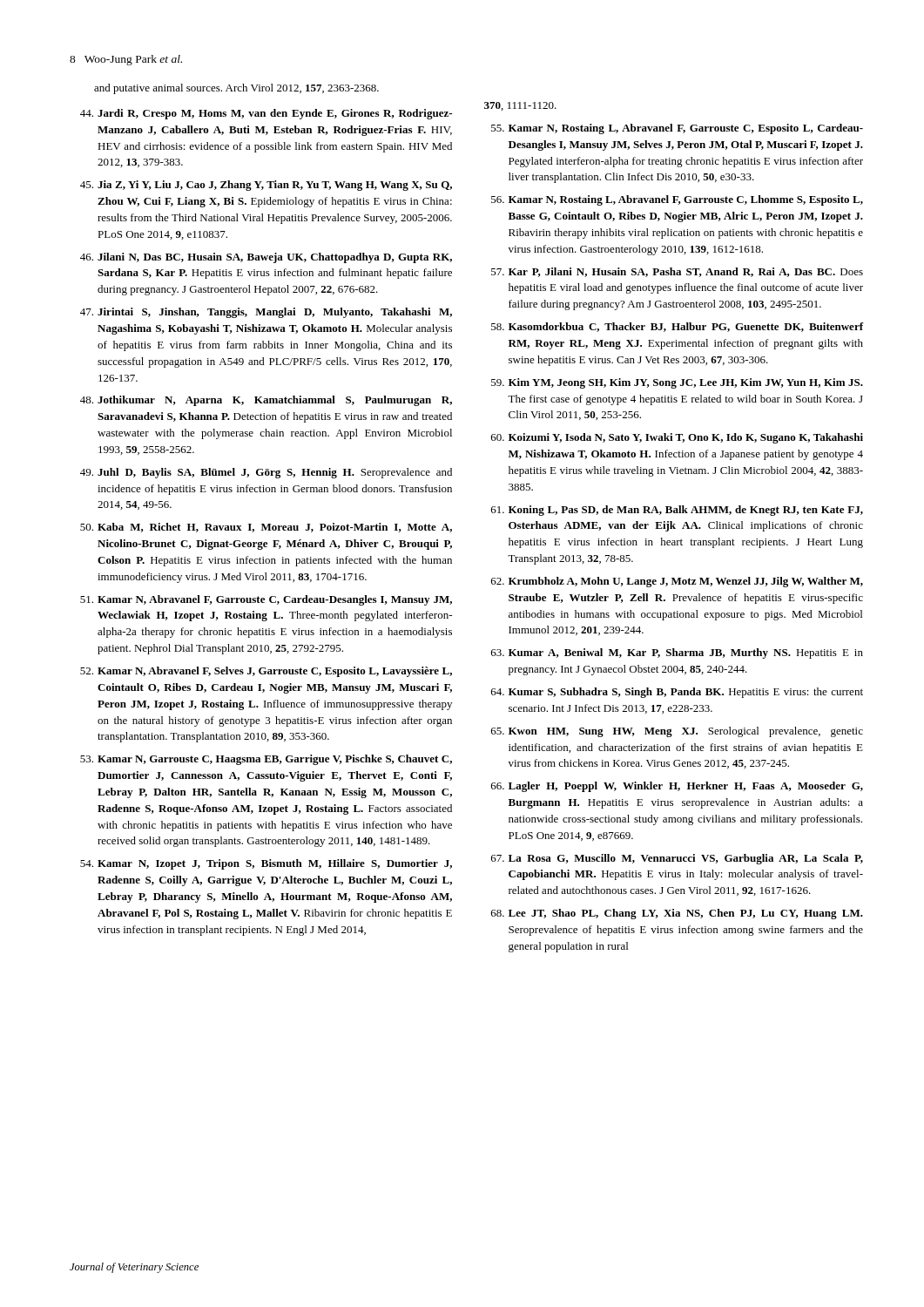
Task: Select the text block starting "50. Kaba M, Richet H, Ravaux I, Moreau"
Action: pos(261,552)
